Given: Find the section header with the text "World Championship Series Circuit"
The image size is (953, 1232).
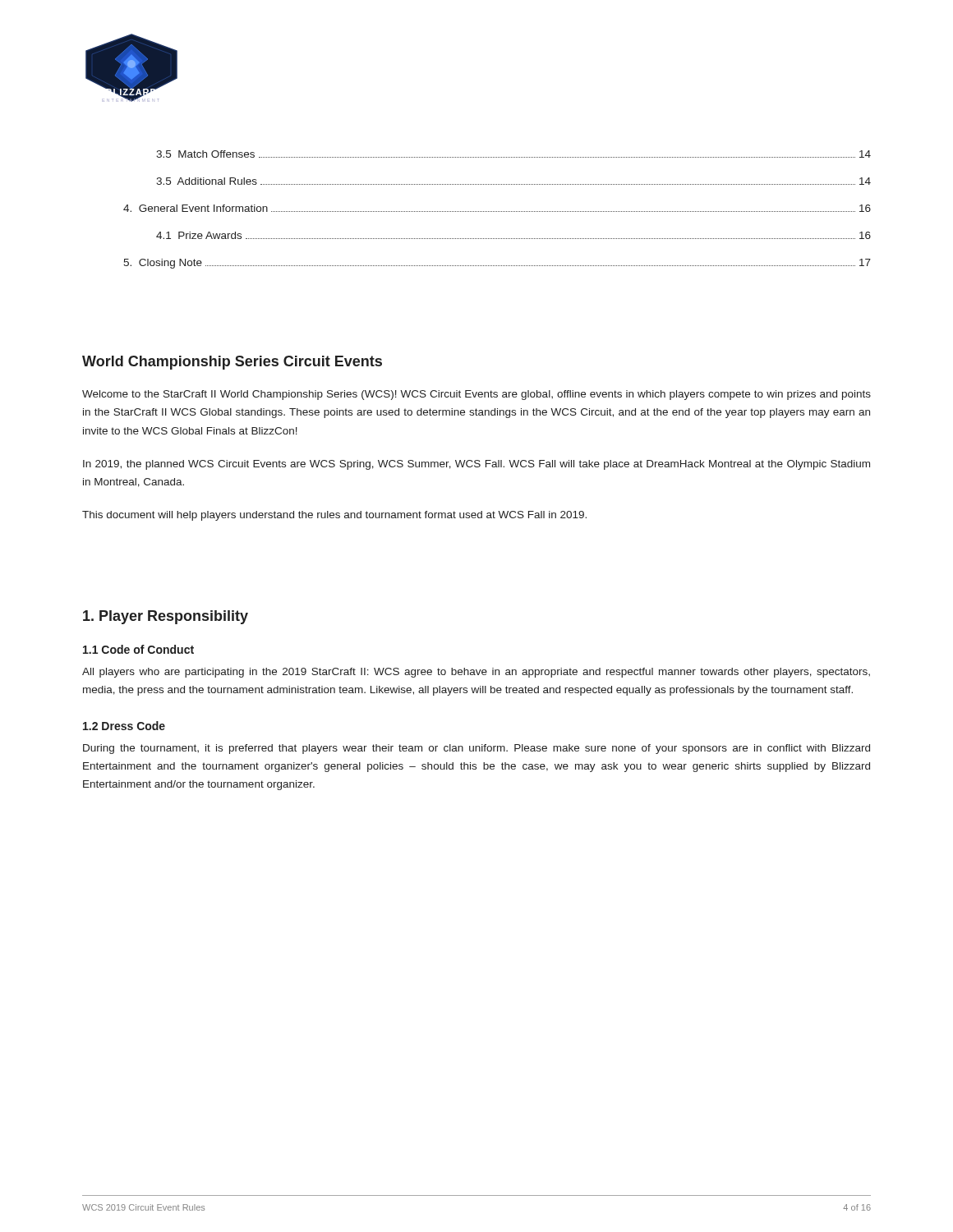Looking at the screenshot, I should tap(232, 363).
